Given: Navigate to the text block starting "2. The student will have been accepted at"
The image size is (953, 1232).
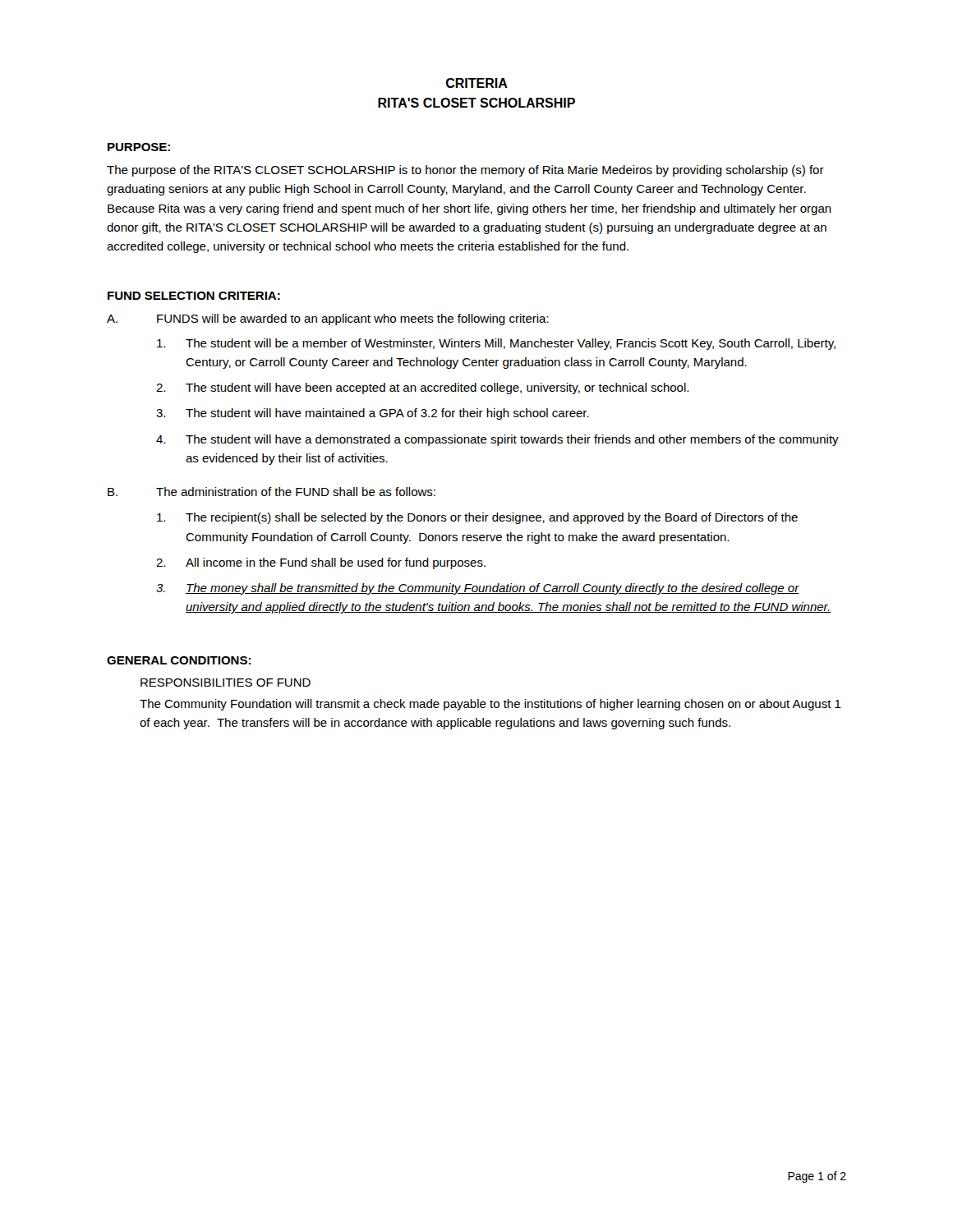Looking at the screenshot, I should [501, 387].
